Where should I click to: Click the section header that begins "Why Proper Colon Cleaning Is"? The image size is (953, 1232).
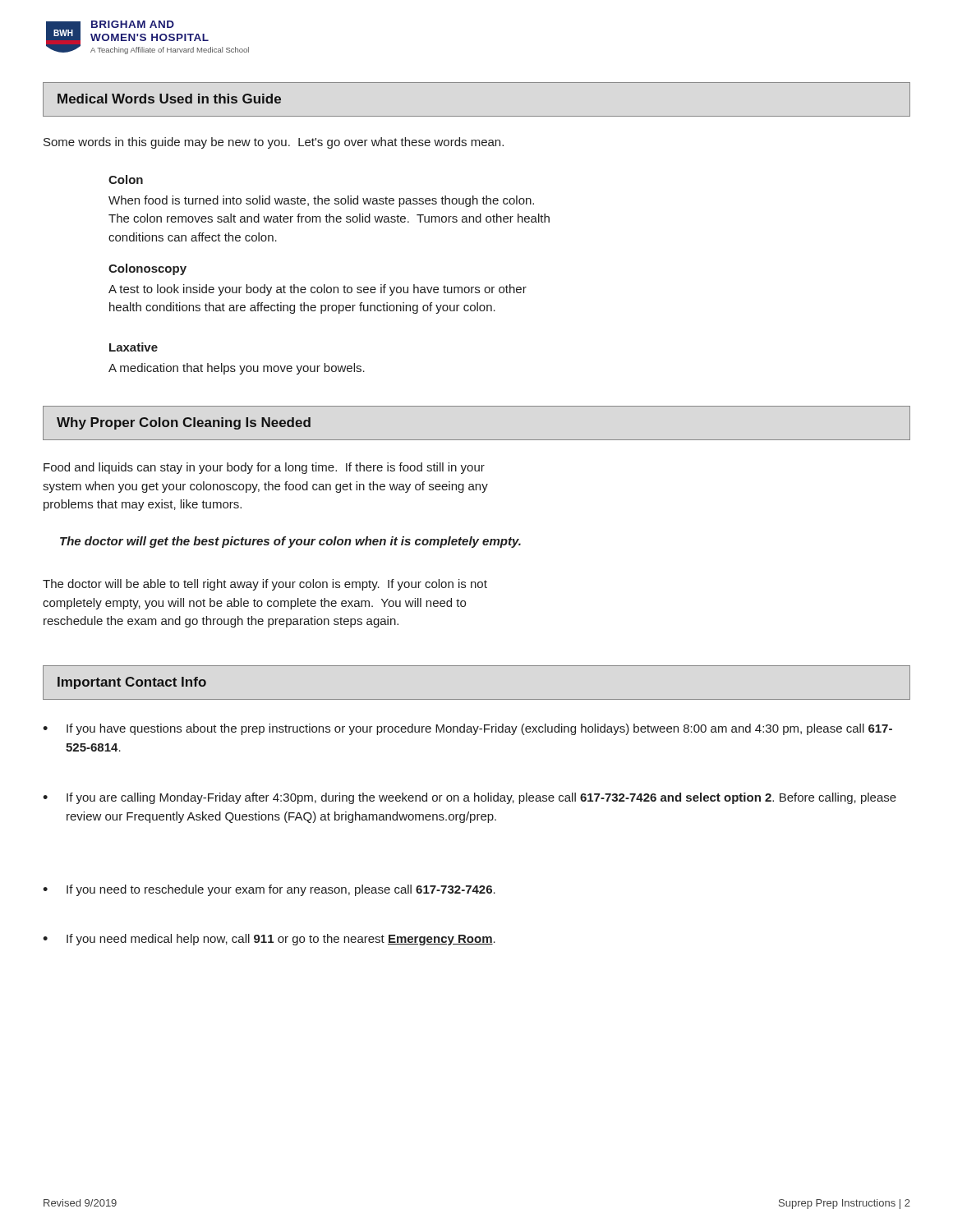tap(184, 423)
